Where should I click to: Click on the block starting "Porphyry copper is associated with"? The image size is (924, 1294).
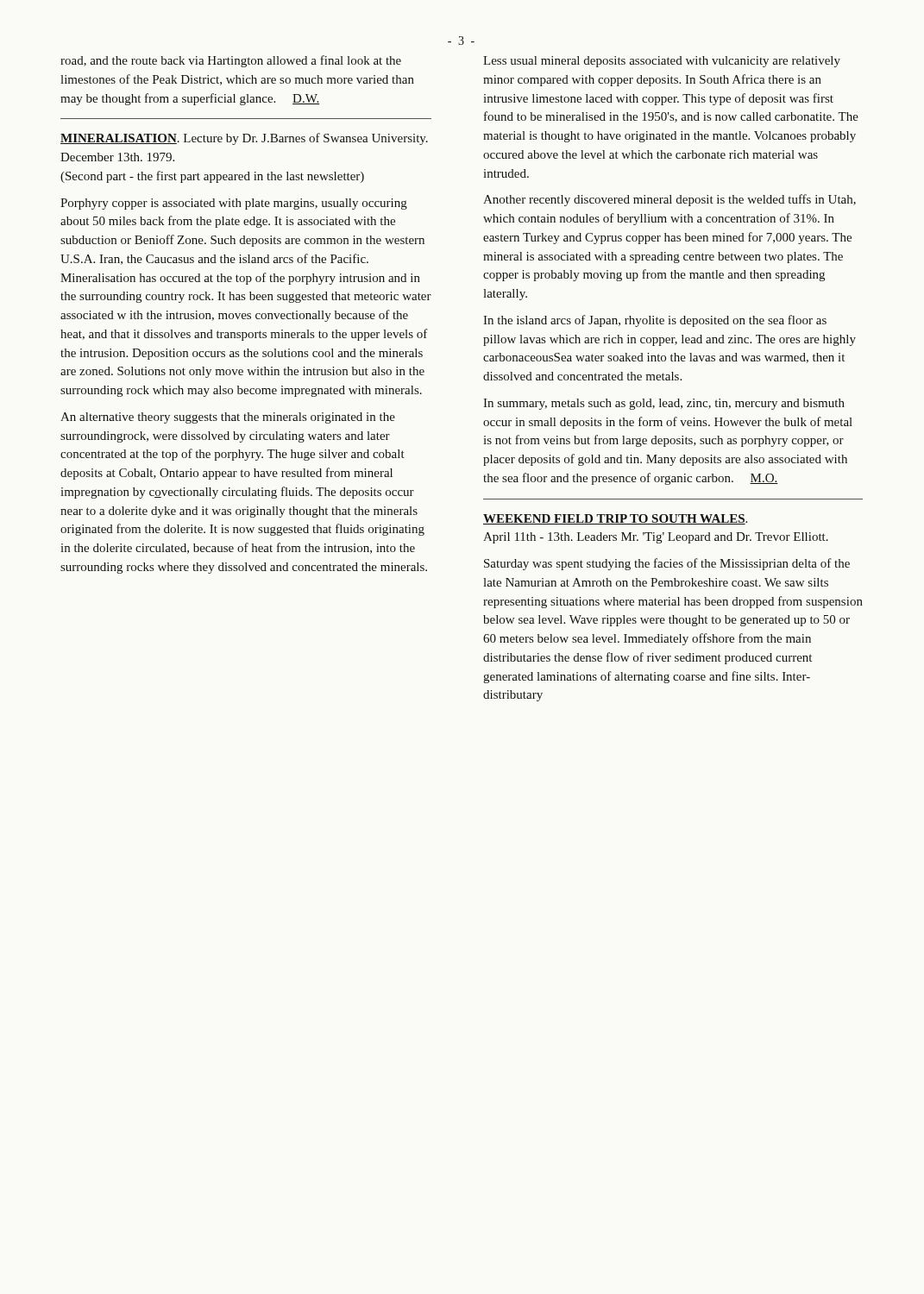coord(246,297)
